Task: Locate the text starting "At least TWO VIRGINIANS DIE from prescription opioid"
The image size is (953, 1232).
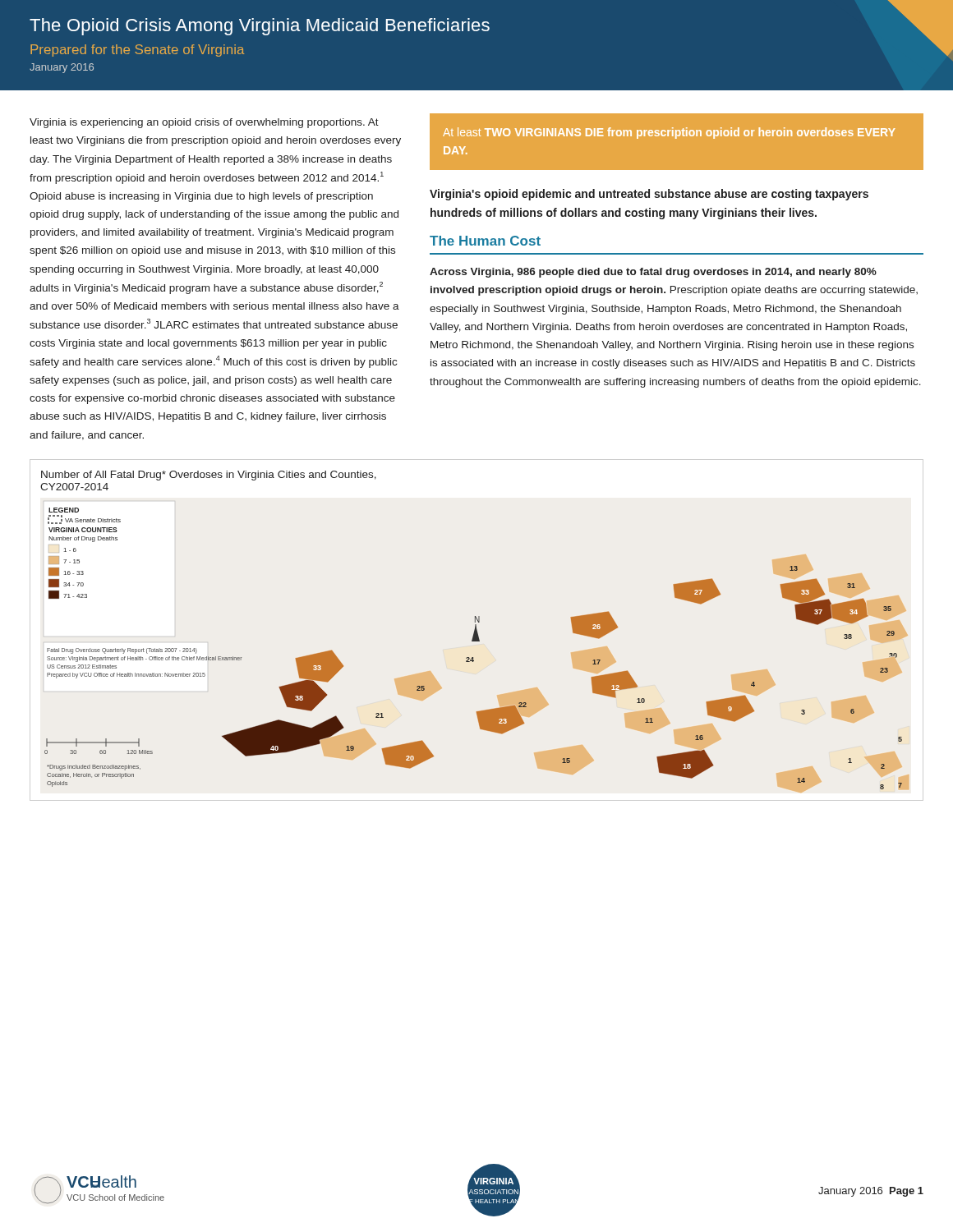Action: click(669, 141)
